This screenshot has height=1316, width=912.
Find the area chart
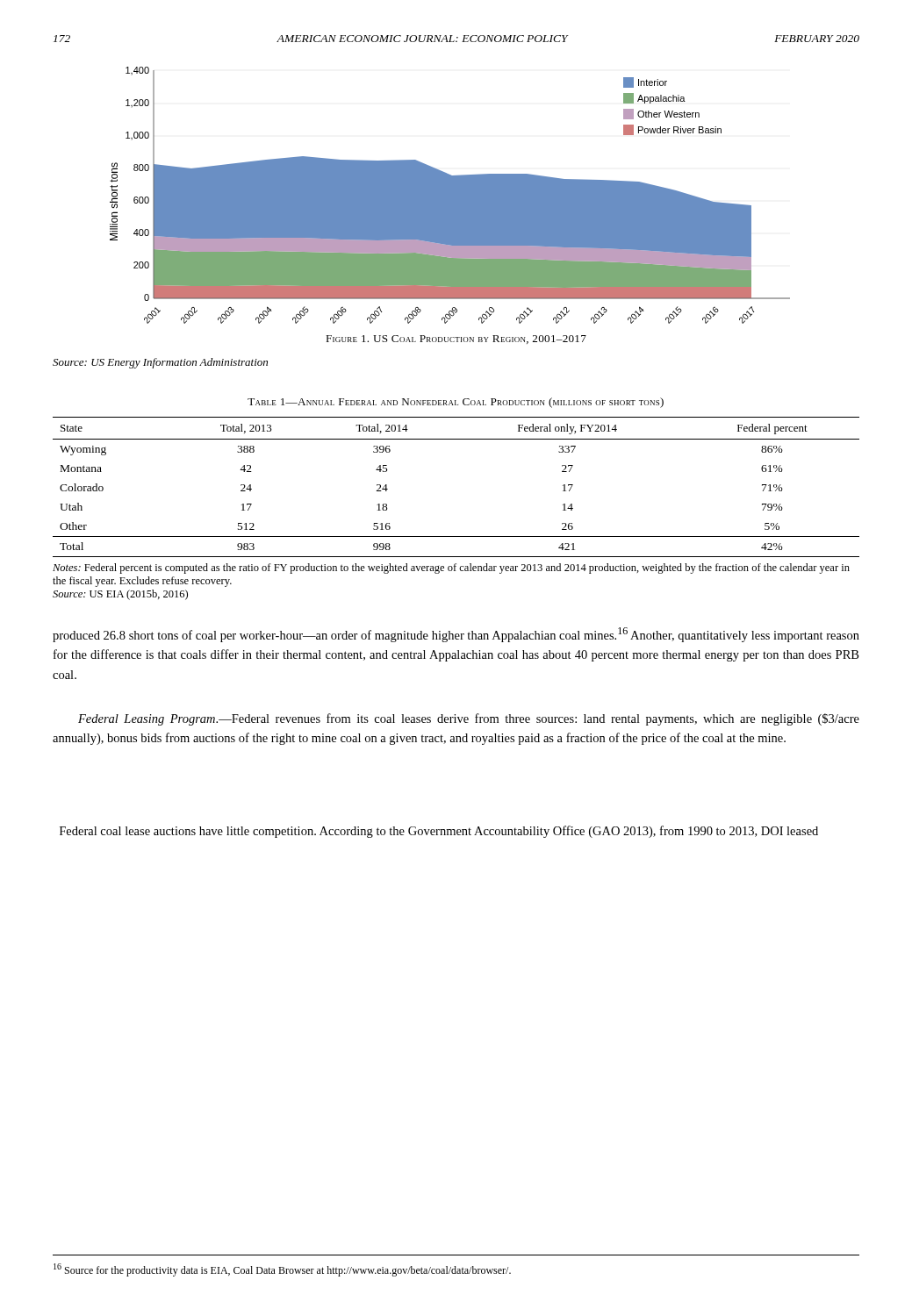(x=452, y=197)
